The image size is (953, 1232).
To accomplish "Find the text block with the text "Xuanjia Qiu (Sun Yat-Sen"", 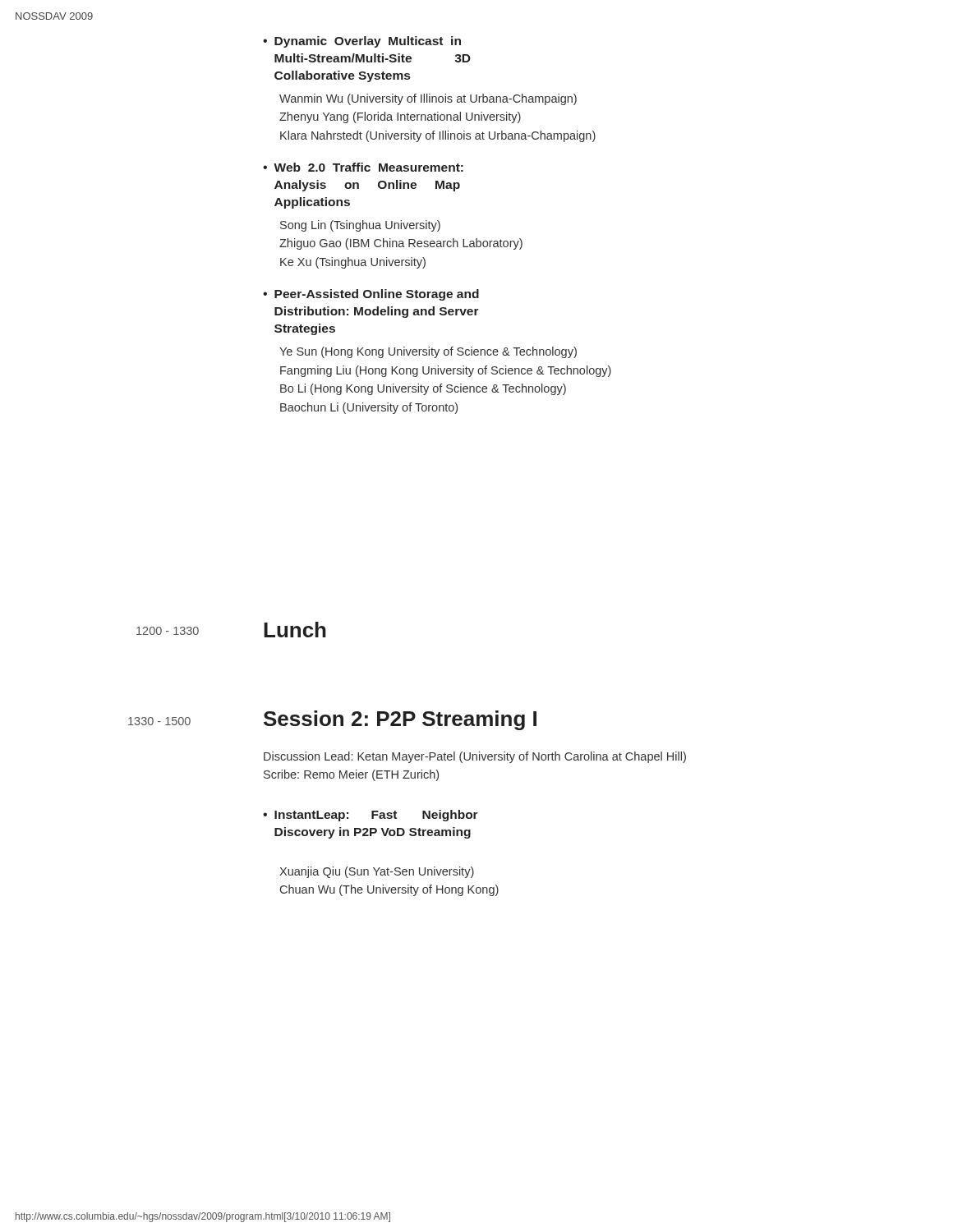I will pyautogui.click(x=389, y=881).
